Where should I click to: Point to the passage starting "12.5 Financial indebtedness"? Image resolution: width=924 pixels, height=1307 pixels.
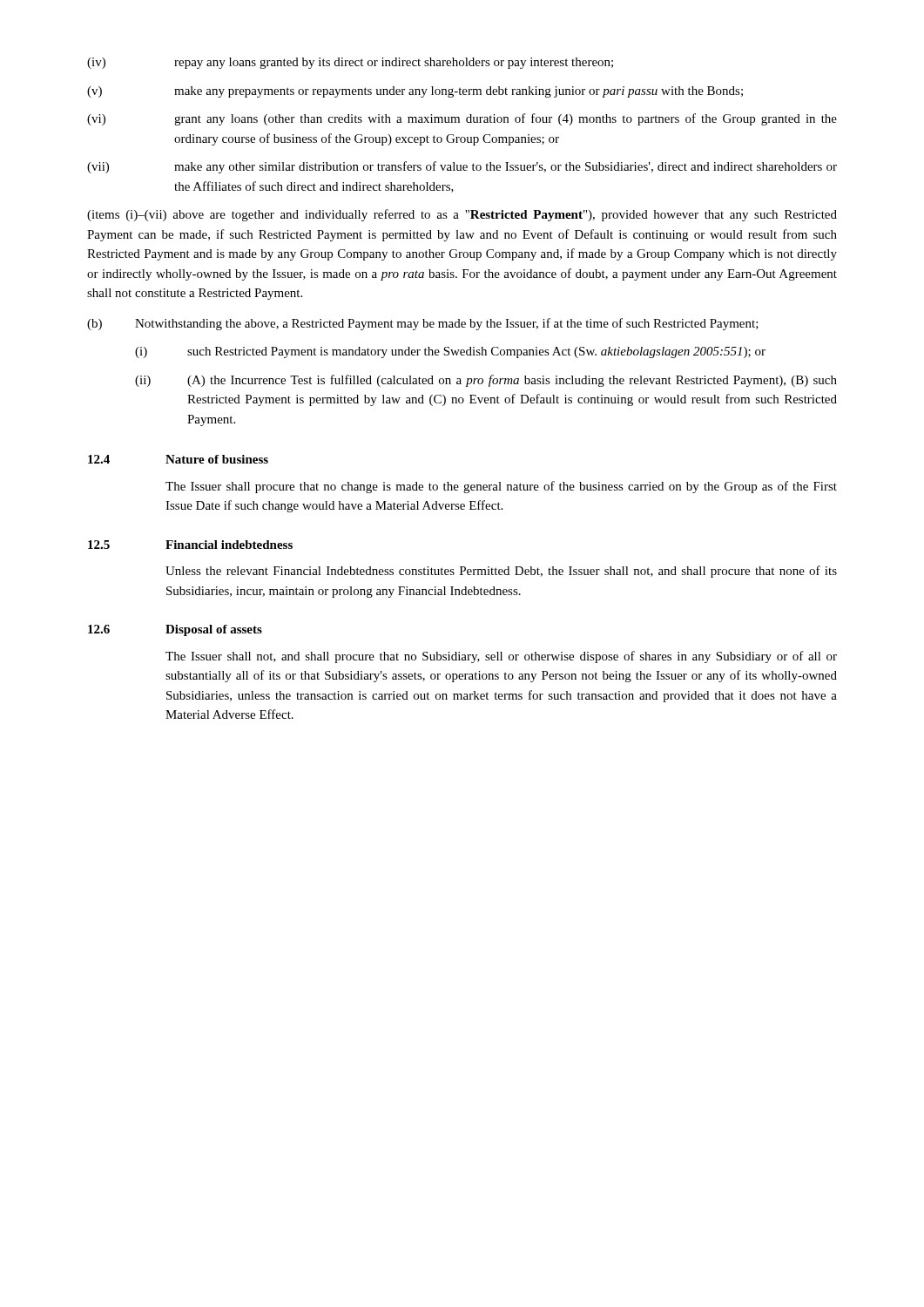(190, 544)
